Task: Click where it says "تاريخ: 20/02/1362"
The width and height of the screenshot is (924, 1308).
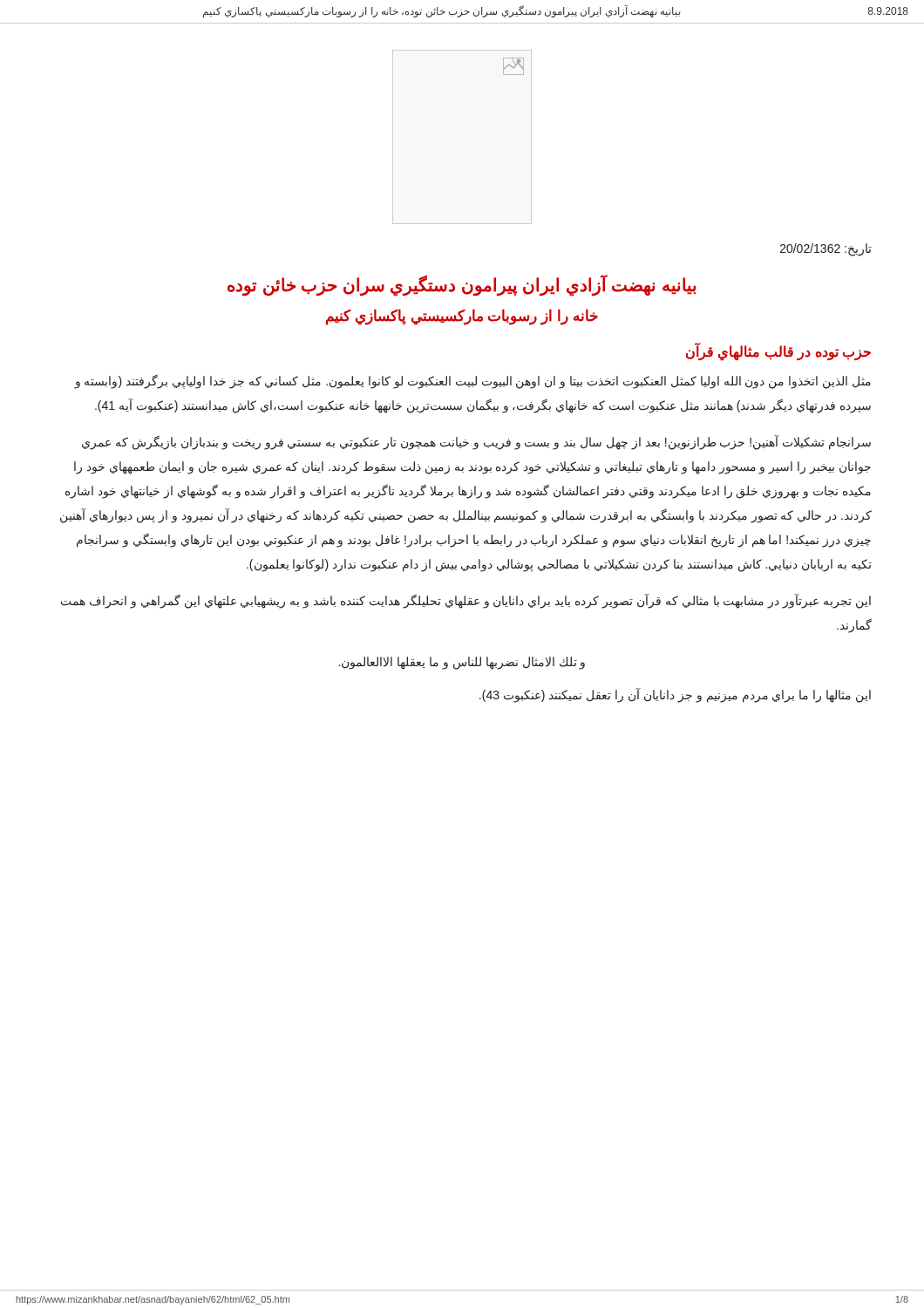Action: 826,249
